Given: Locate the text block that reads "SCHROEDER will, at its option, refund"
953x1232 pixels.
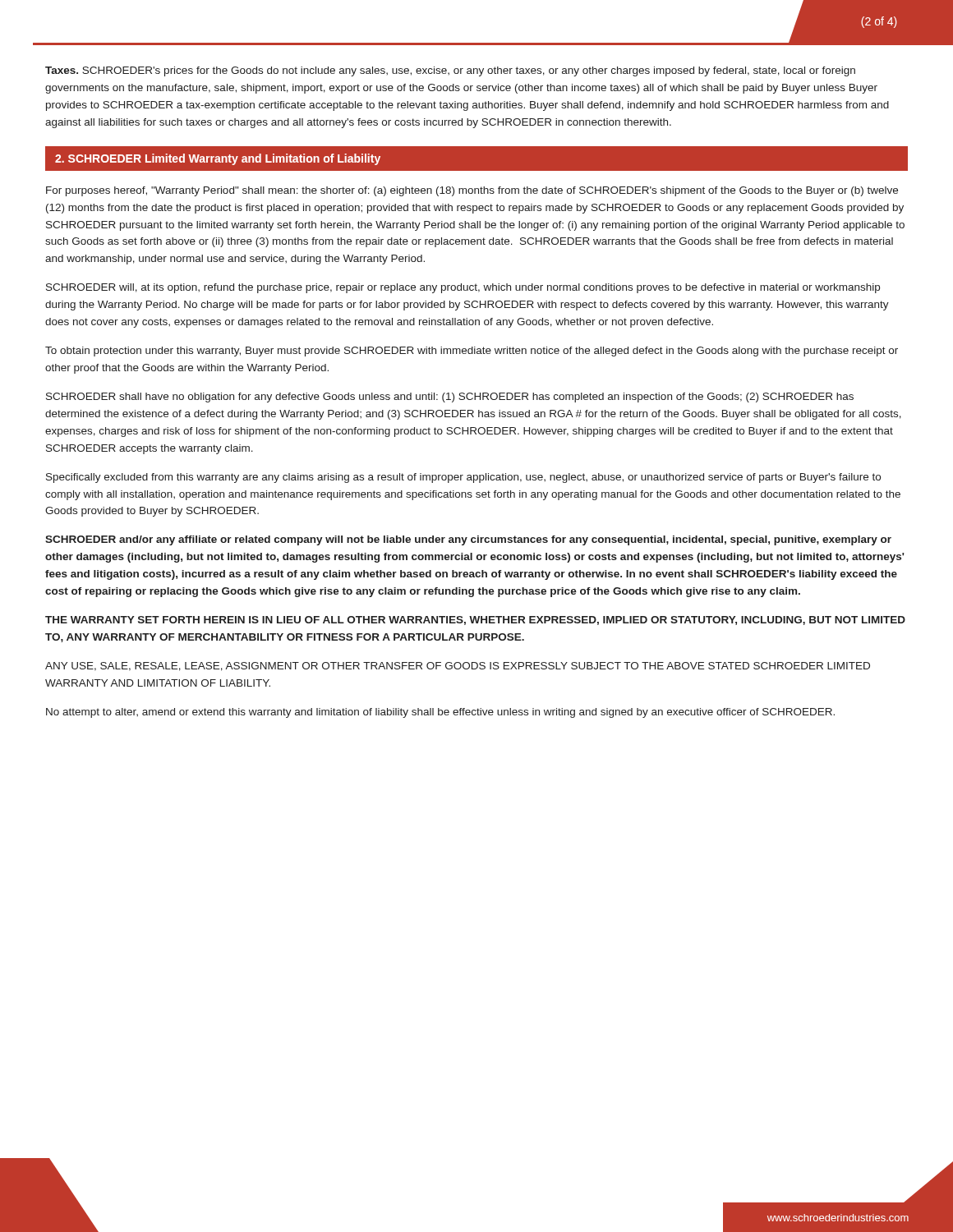Looking at the screenshot, I should click(x=467, y=304).
